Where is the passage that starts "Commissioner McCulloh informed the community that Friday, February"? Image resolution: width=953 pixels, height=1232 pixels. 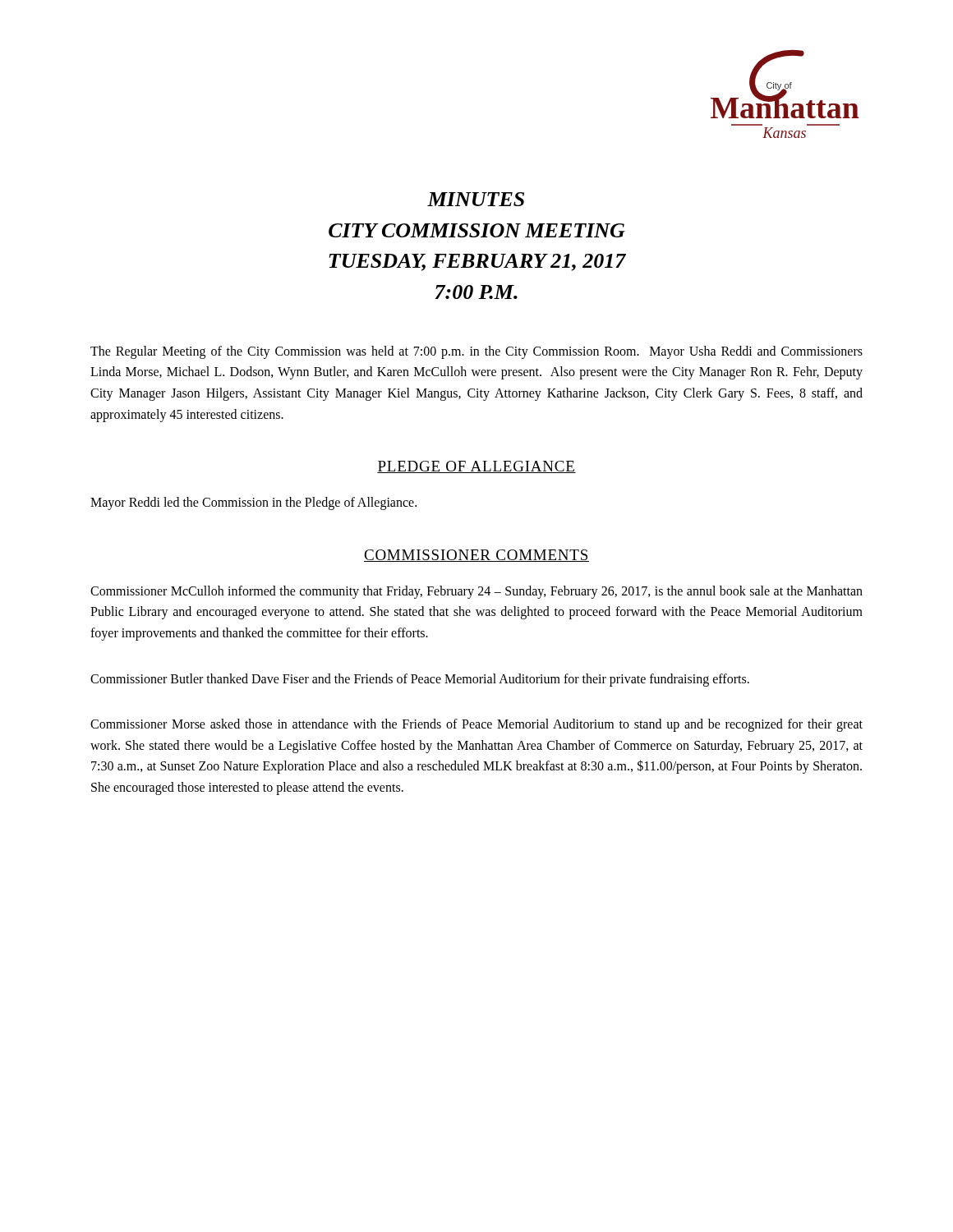[476, 612]
